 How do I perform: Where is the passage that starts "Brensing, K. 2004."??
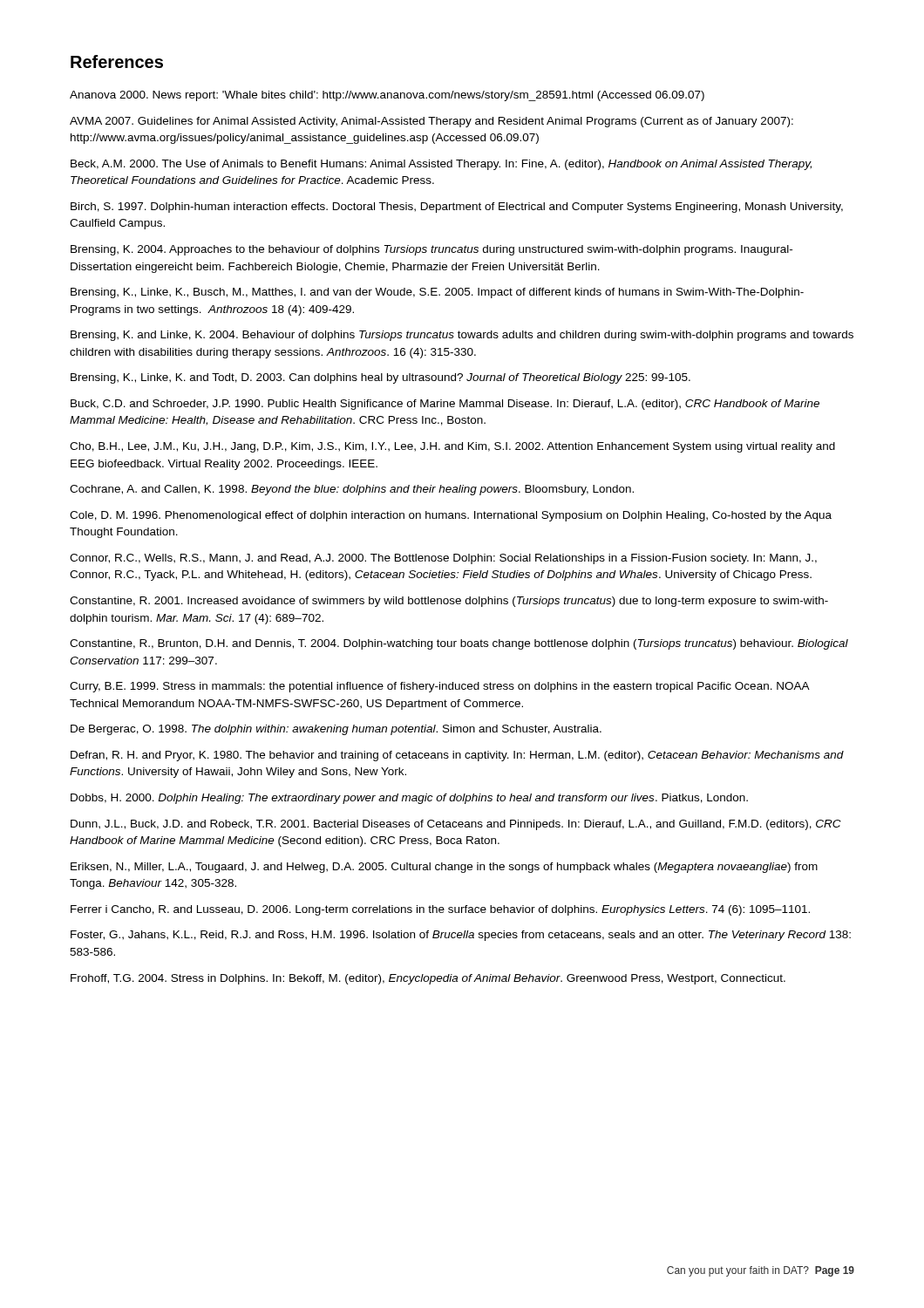(x=431, y=257)
